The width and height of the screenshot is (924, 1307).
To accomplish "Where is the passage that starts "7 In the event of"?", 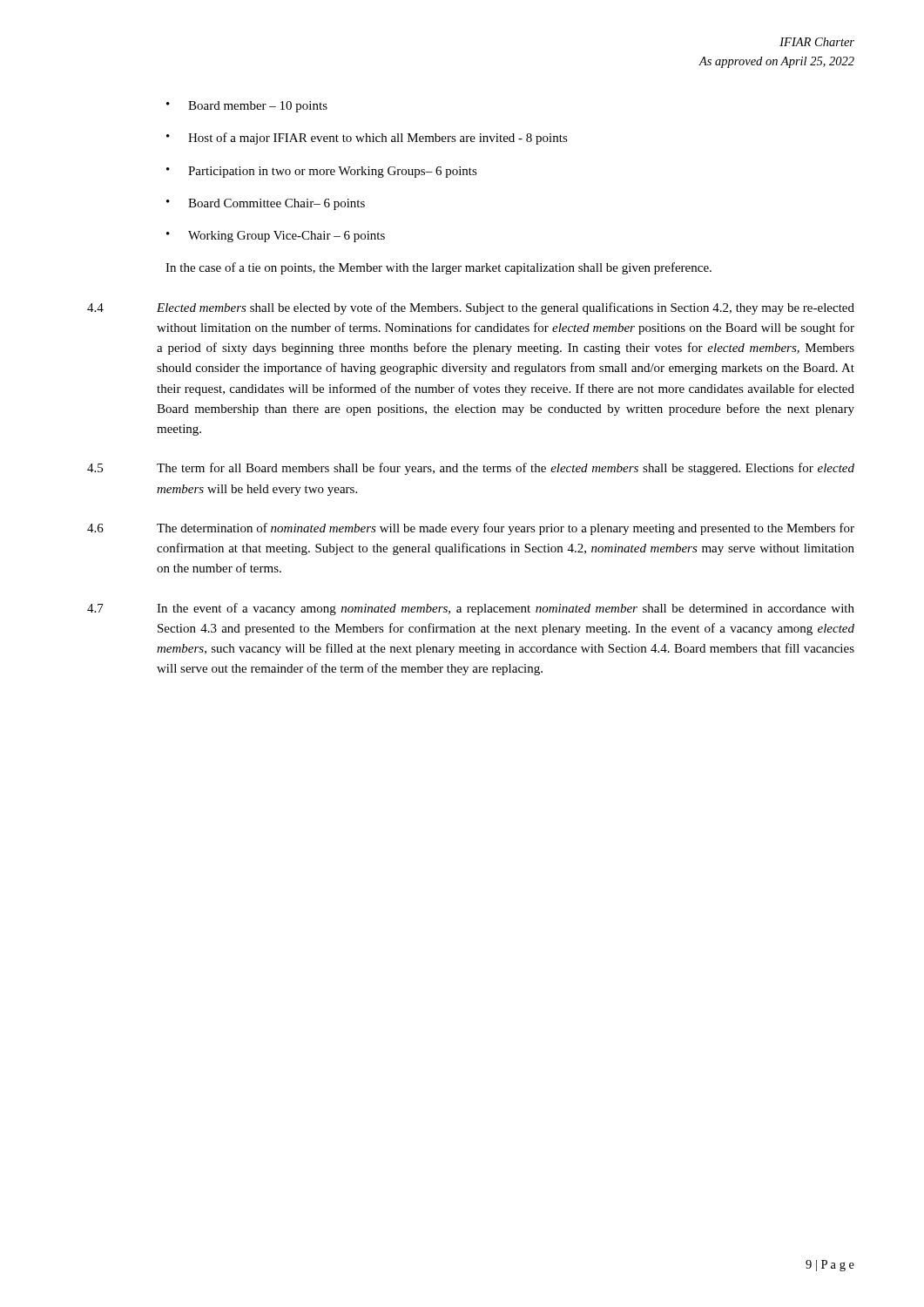I will (x=471, y=639).
